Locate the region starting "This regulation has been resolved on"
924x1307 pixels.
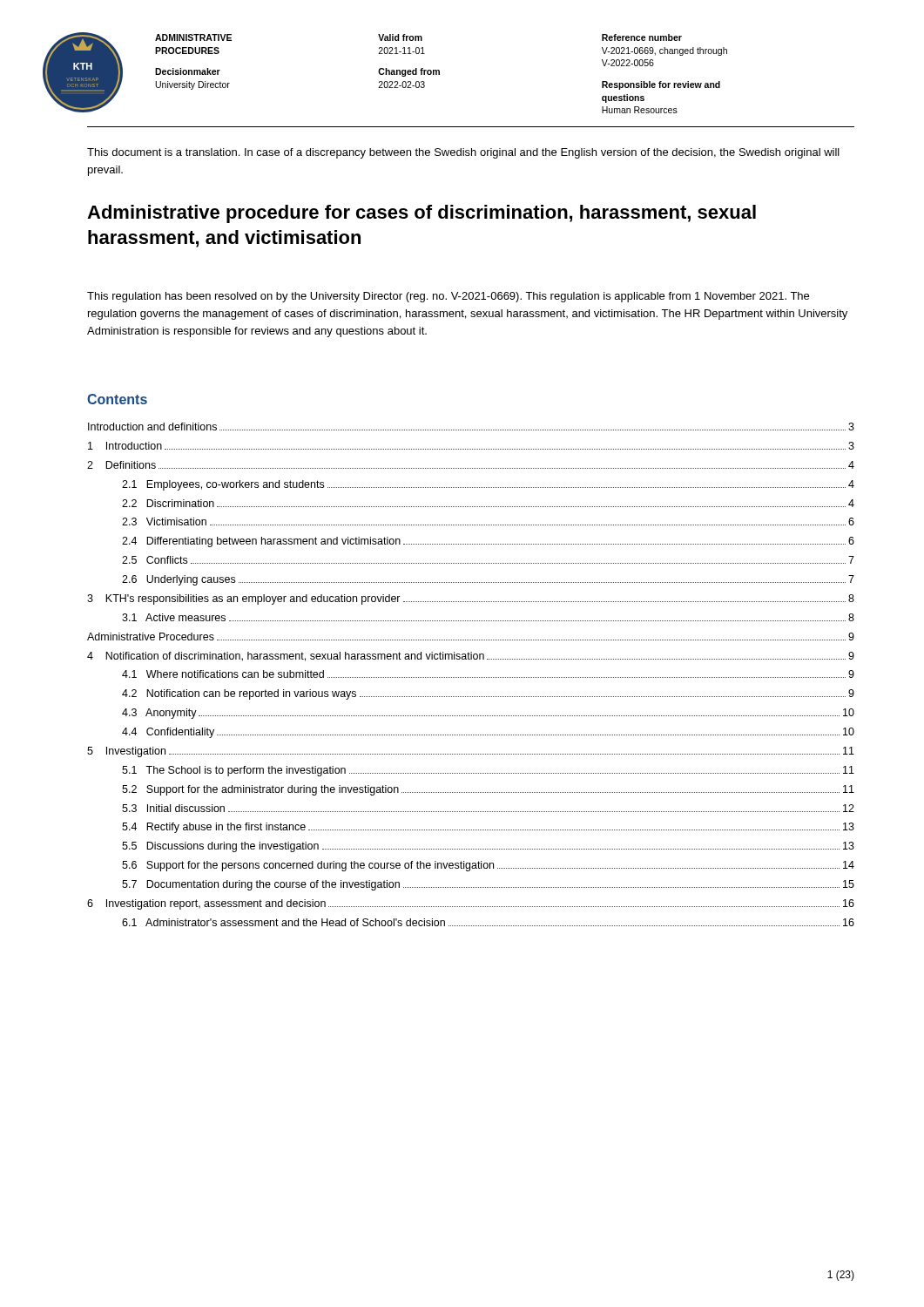(467, 313)
